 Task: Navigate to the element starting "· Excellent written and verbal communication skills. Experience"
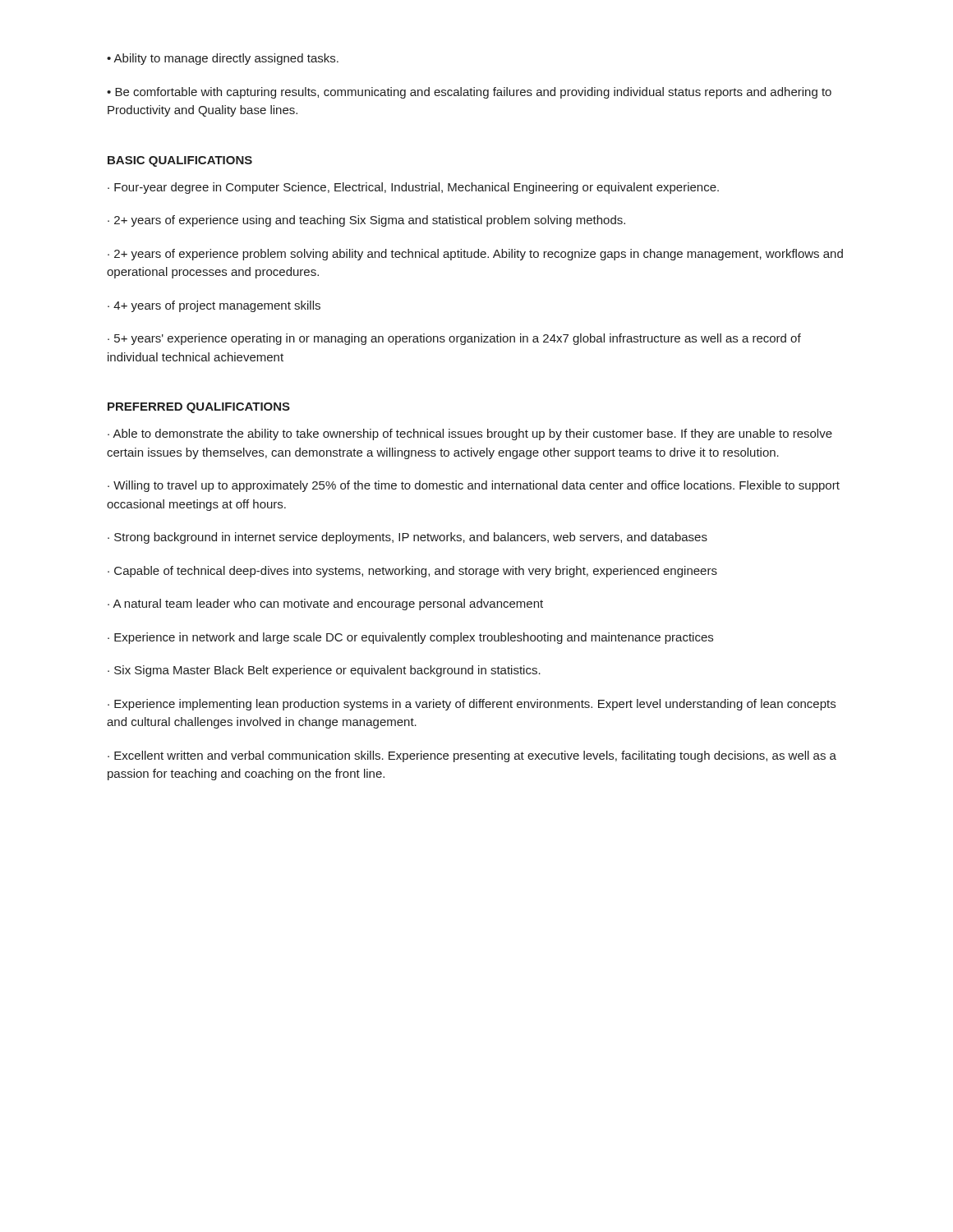[472, 764]
